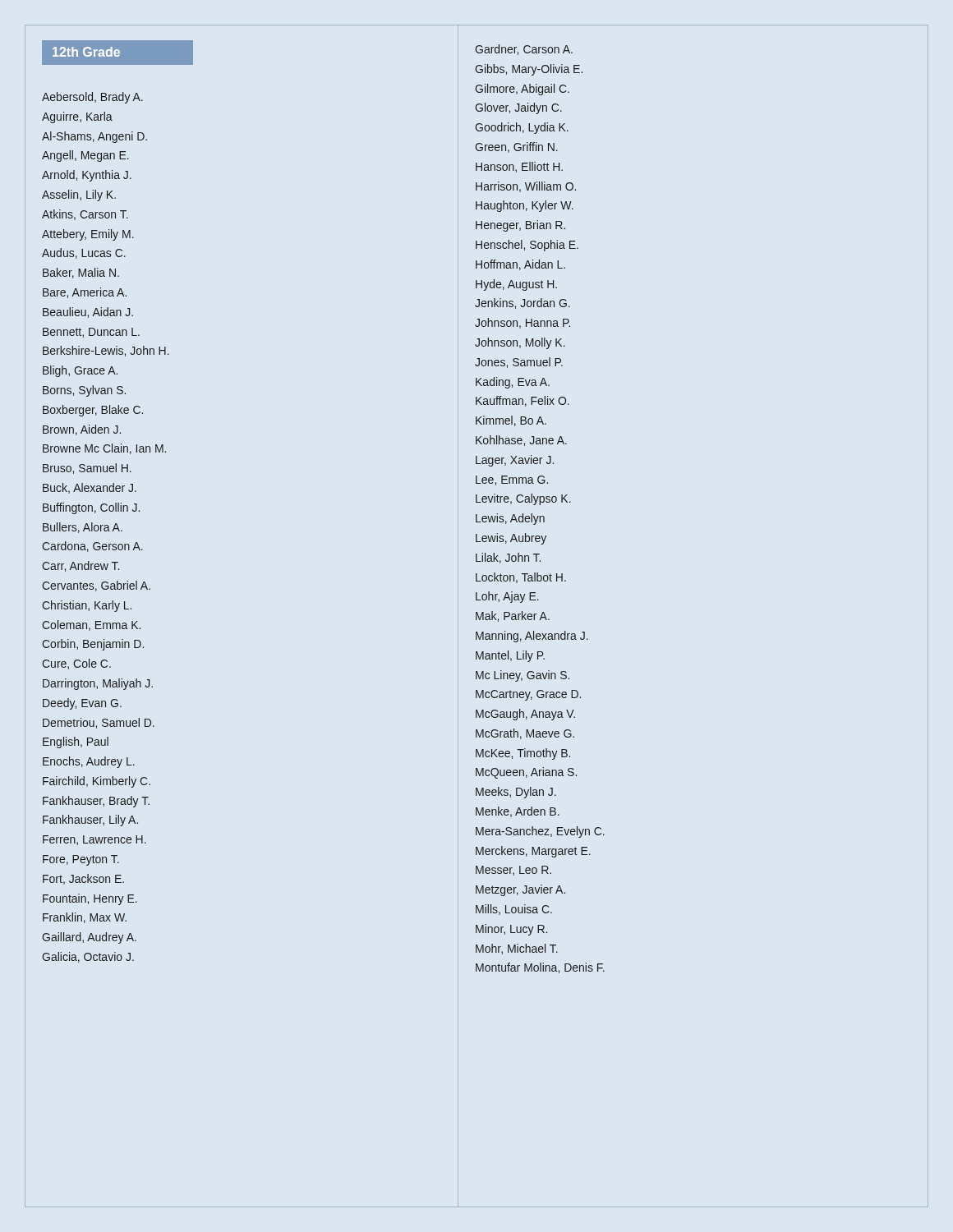Where does it say "Mera-Sanchez, Evelyn C."?
Screen dimensions: 1232x953
point(540,831)
